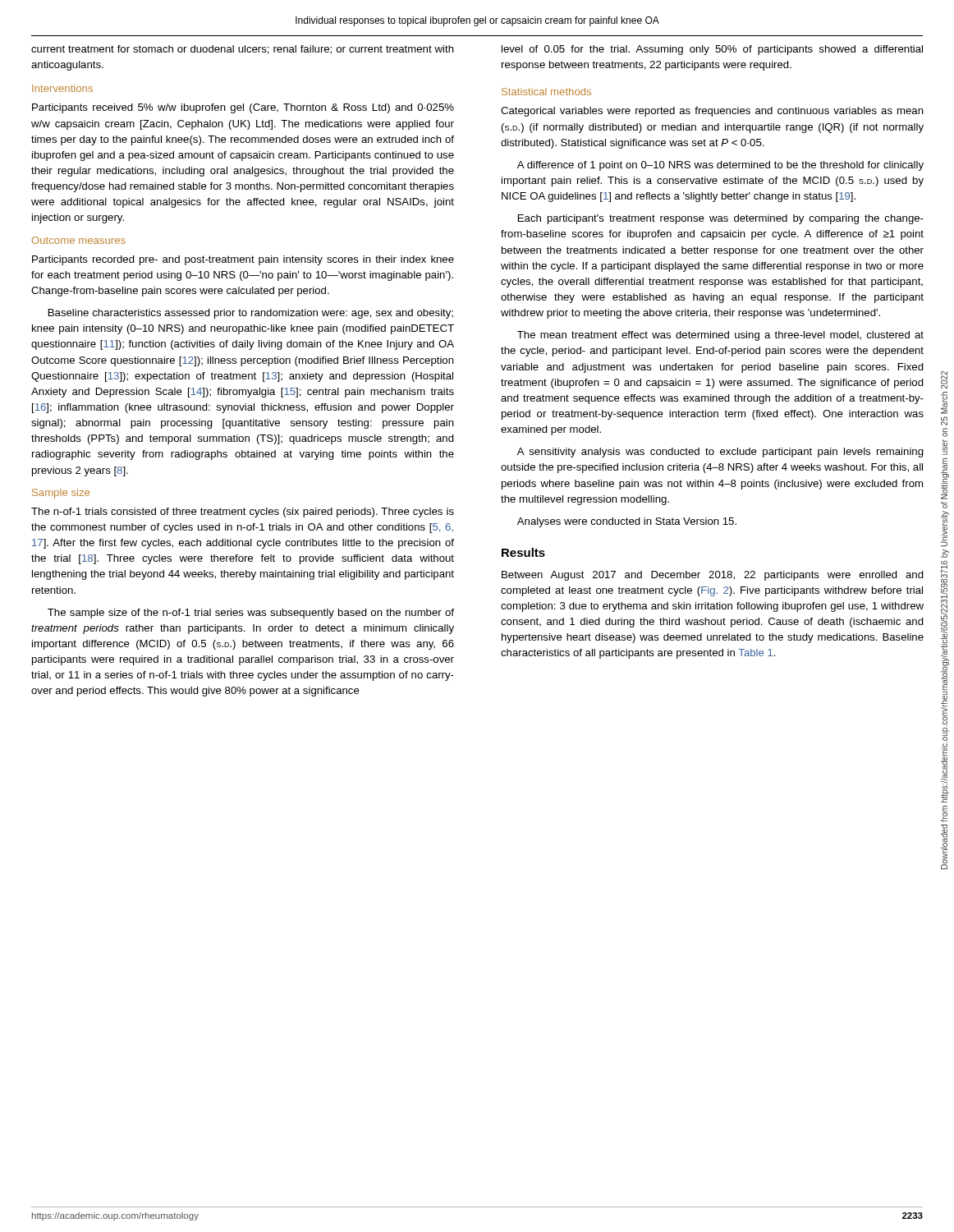Locate the text starting "The n-of-1 trials consisted of"

(243, 601)
